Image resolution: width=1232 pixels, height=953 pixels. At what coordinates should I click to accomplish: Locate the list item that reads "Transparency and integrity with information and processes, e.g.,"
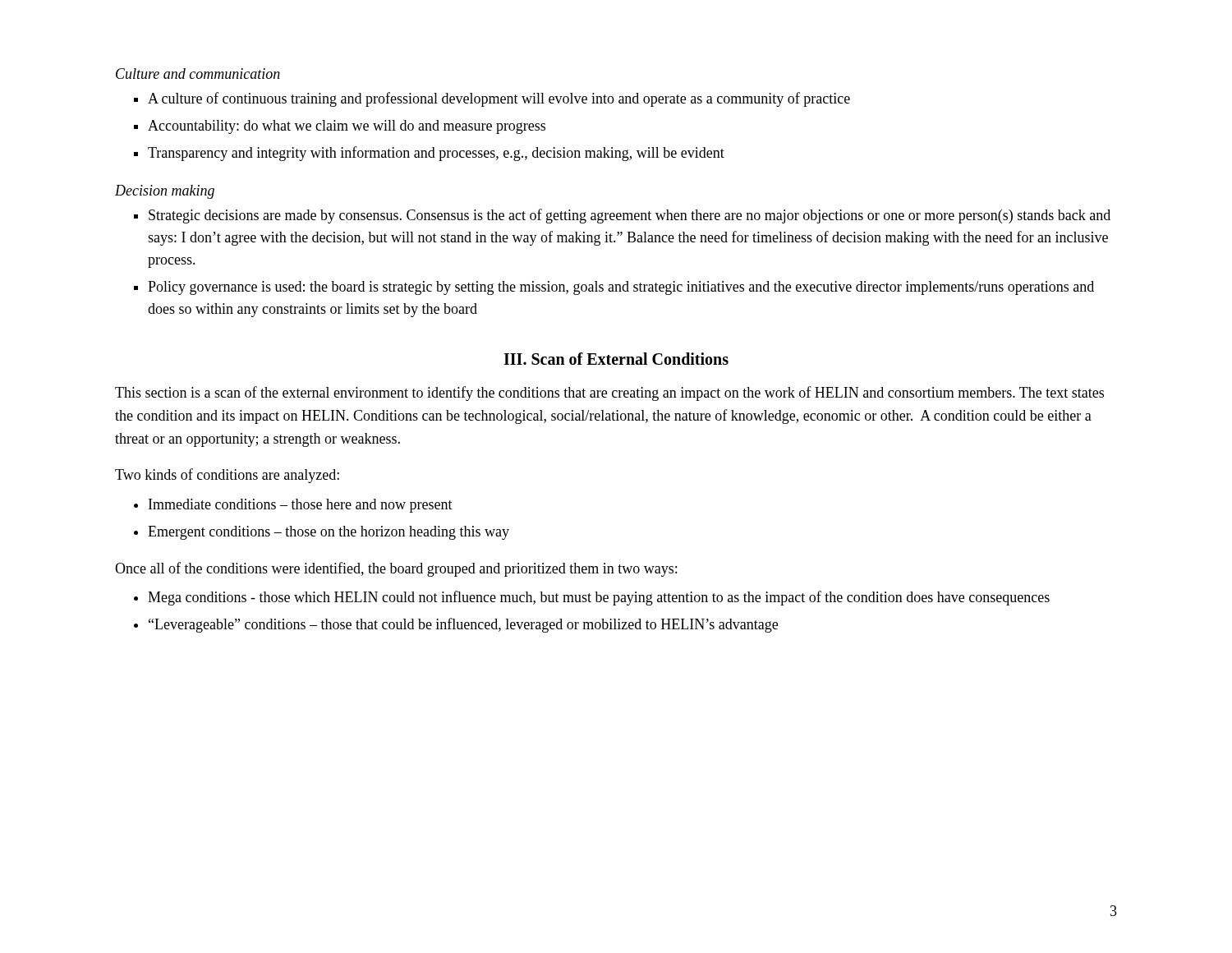[436, 153]
